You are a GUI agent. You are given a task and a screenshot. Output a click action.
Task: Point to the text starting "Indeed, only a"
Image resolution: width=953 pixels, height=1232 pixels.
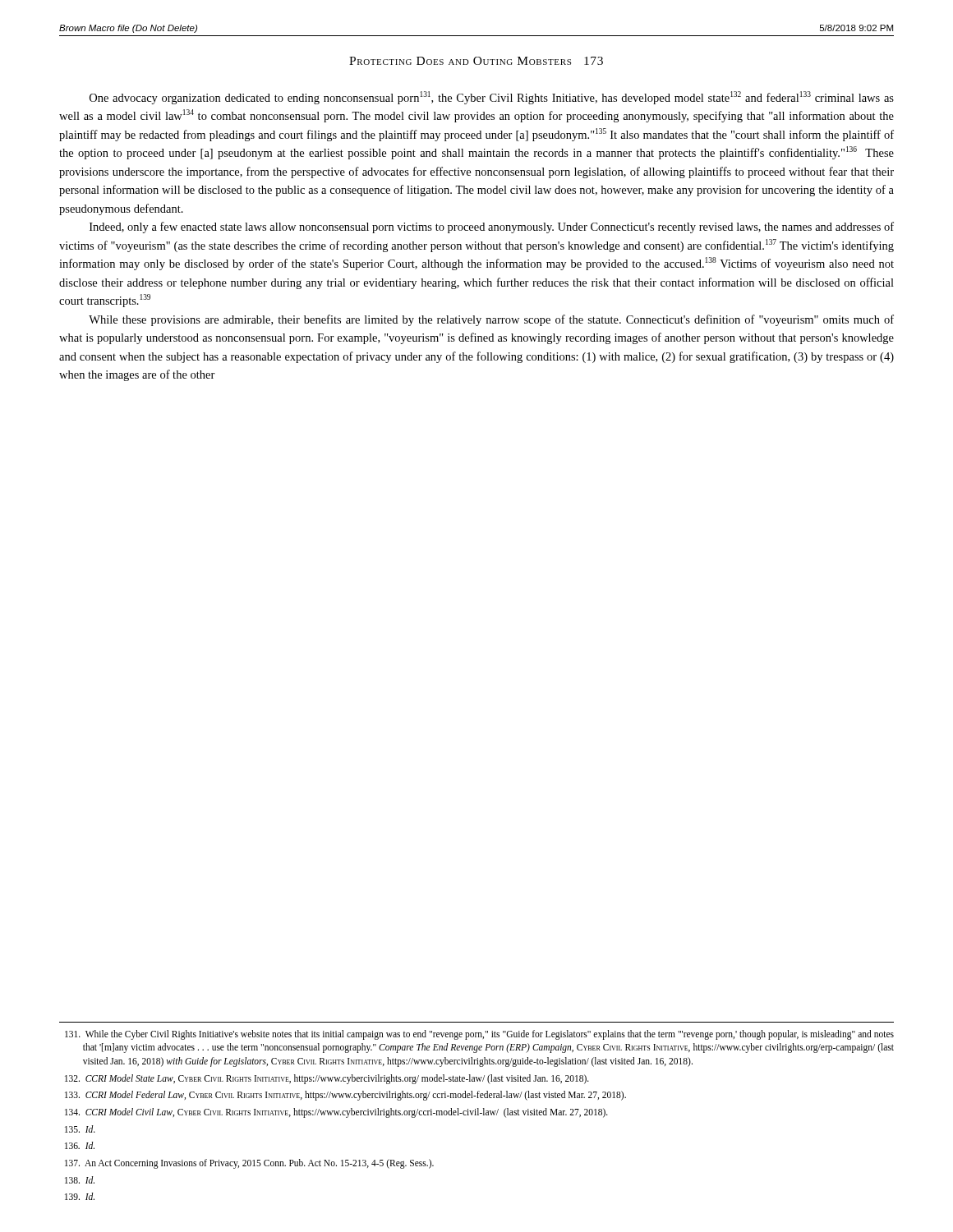click(x=476, y=264)
